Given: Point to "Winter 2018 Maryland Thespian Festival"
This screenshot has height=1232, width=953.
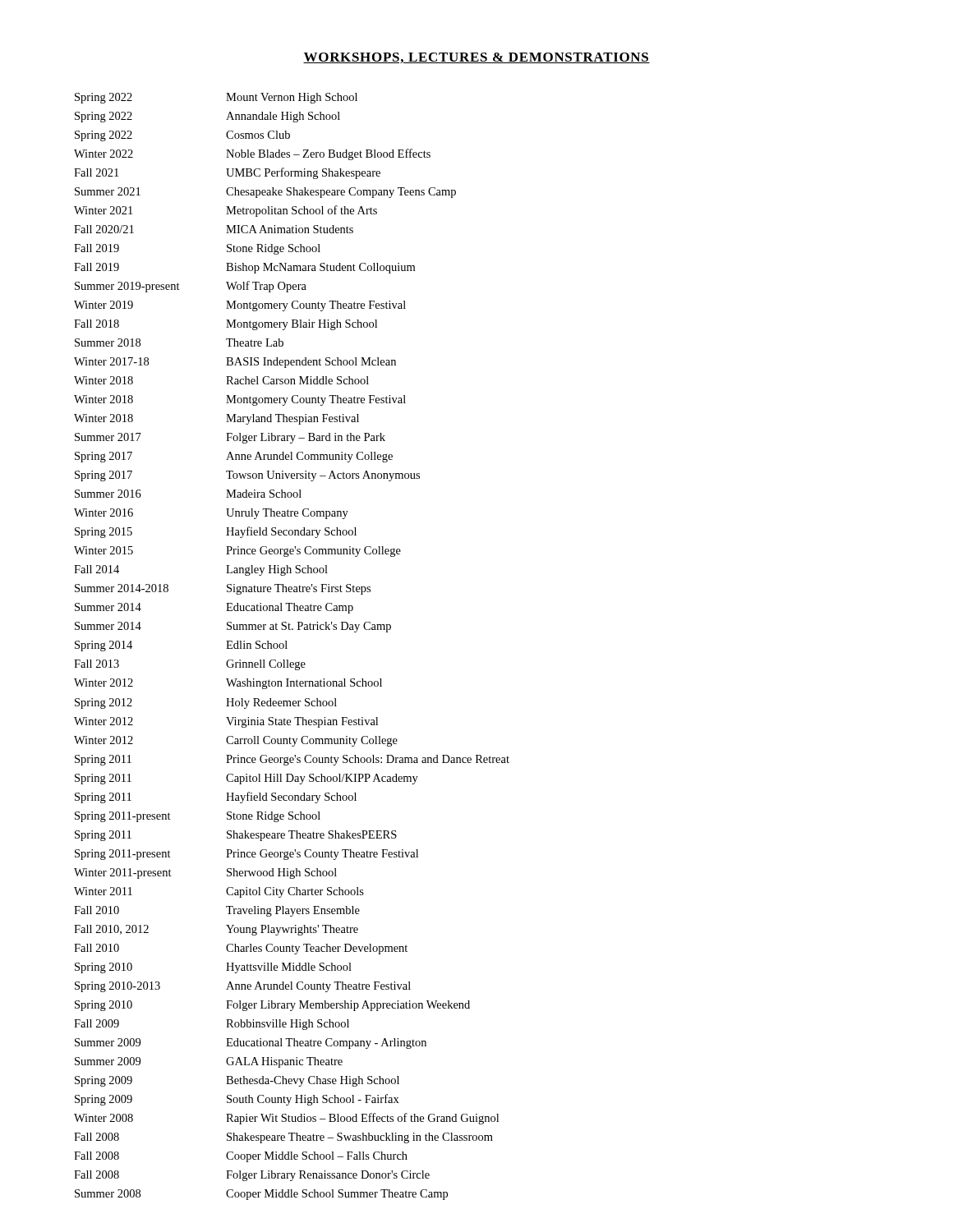Looking at the screenshot, I should coord(101,419).
